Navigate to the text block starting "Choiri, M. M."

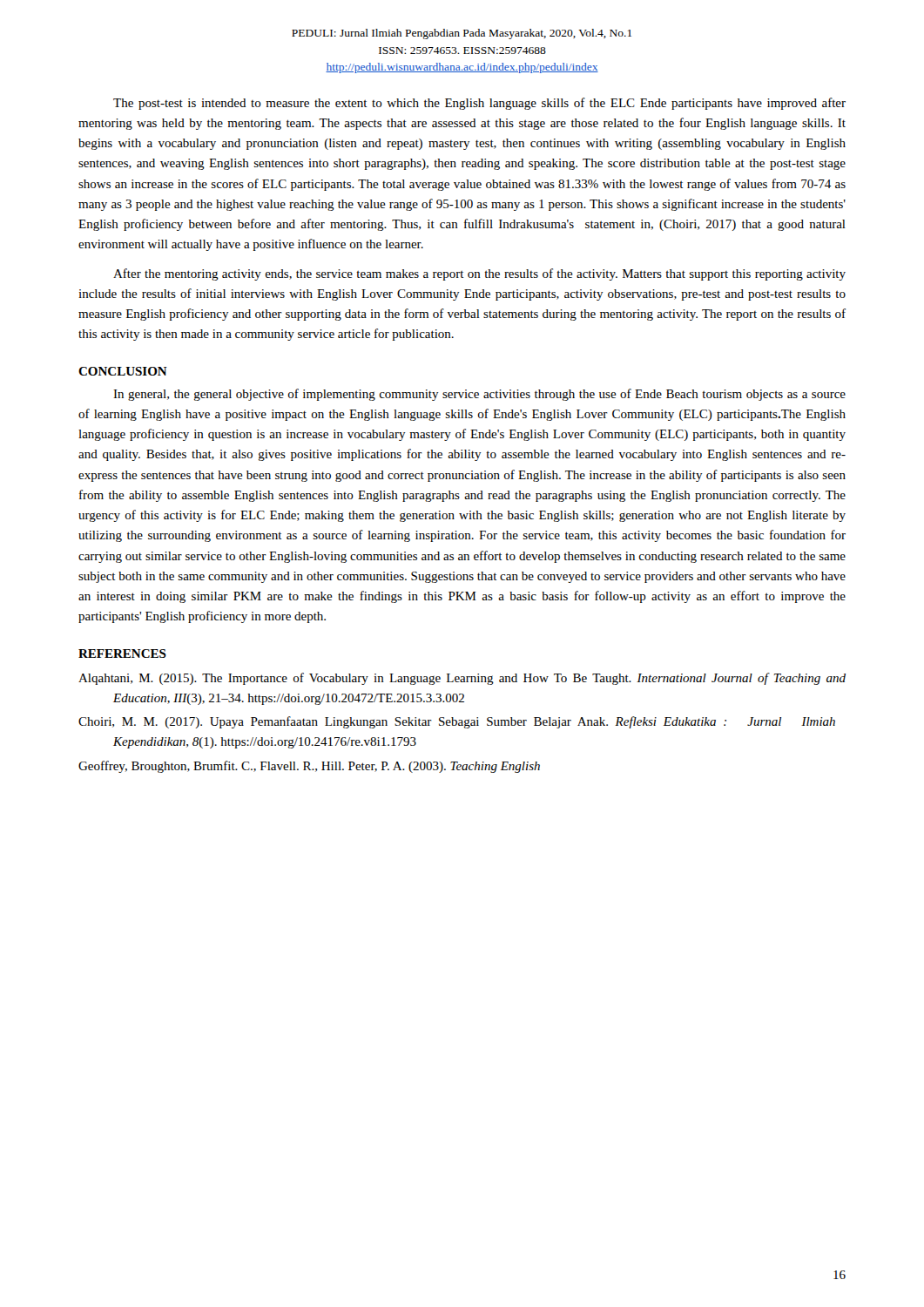tap(462, 732)
